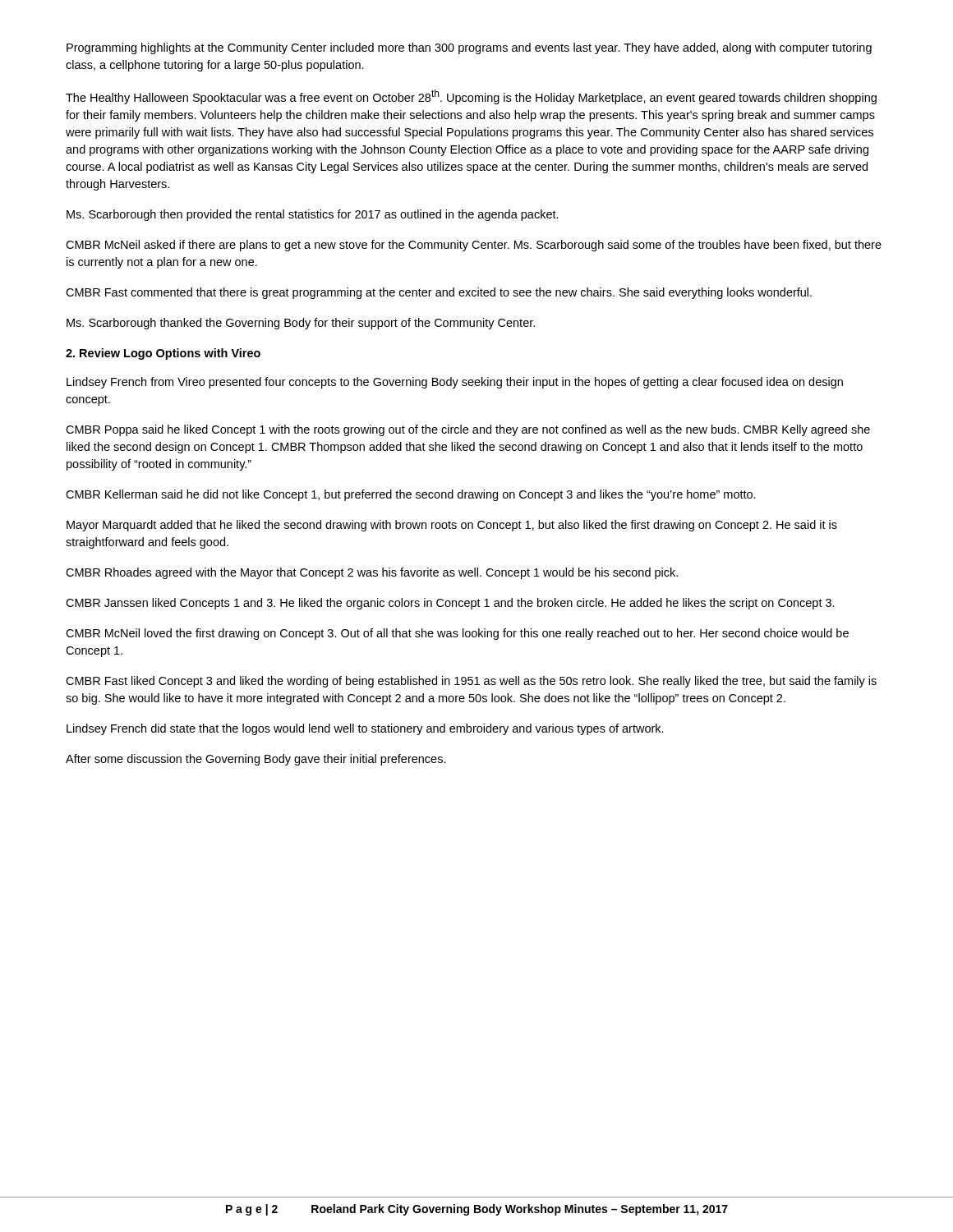This screenshot has height=1232, width=953.
Task: Click on the text block containing "After some discussion the Governing Body gave their"
Action: coord(256,759)
